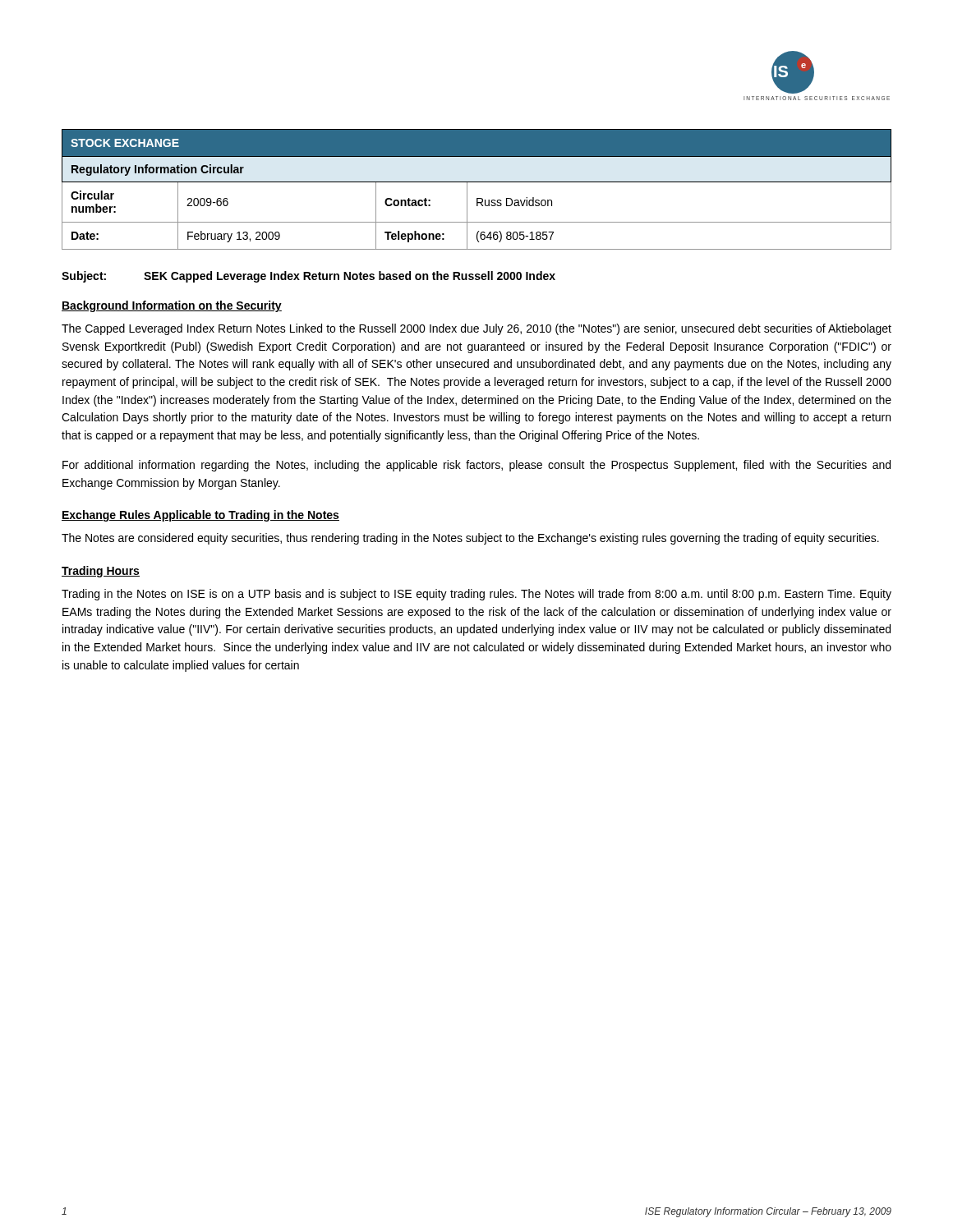Find the table that mentions "Regulatory Information Circular"
This screenshot has height=1232, width=953.
point(476,189)
